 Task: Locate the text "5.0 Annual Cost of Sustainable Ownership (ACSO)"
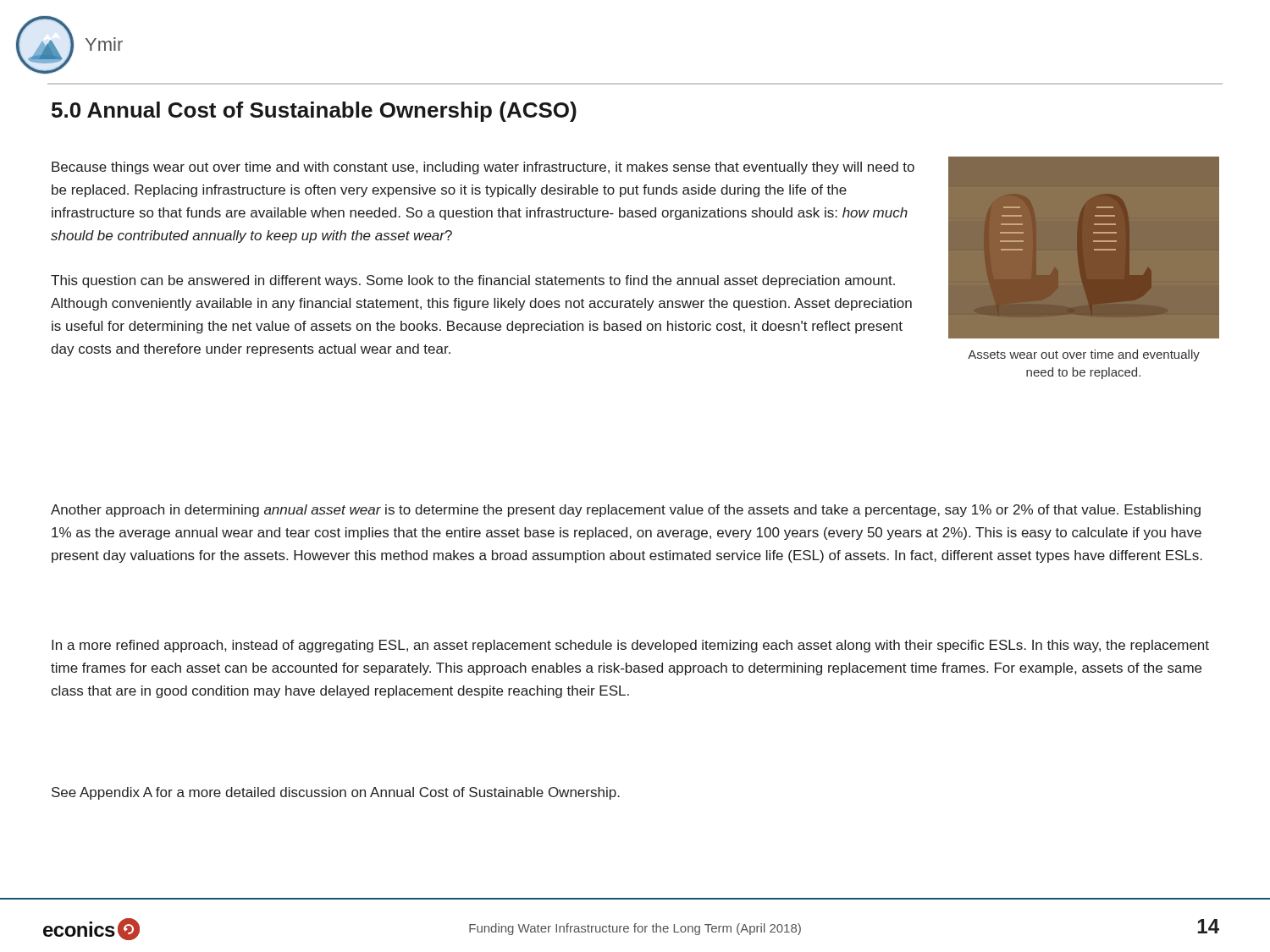314,110
